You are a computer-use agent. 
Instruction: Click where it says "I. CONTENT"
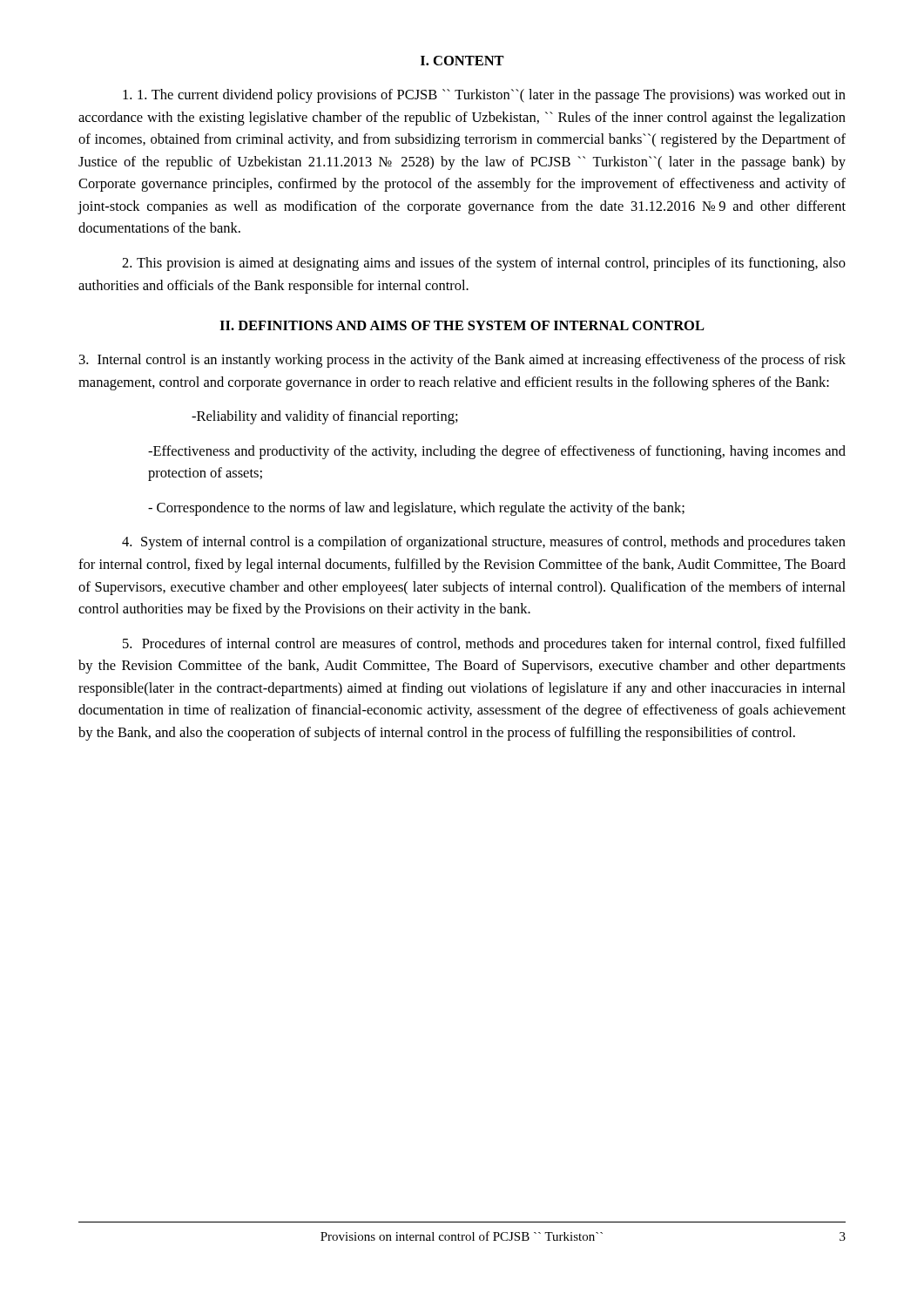[462, 61]
